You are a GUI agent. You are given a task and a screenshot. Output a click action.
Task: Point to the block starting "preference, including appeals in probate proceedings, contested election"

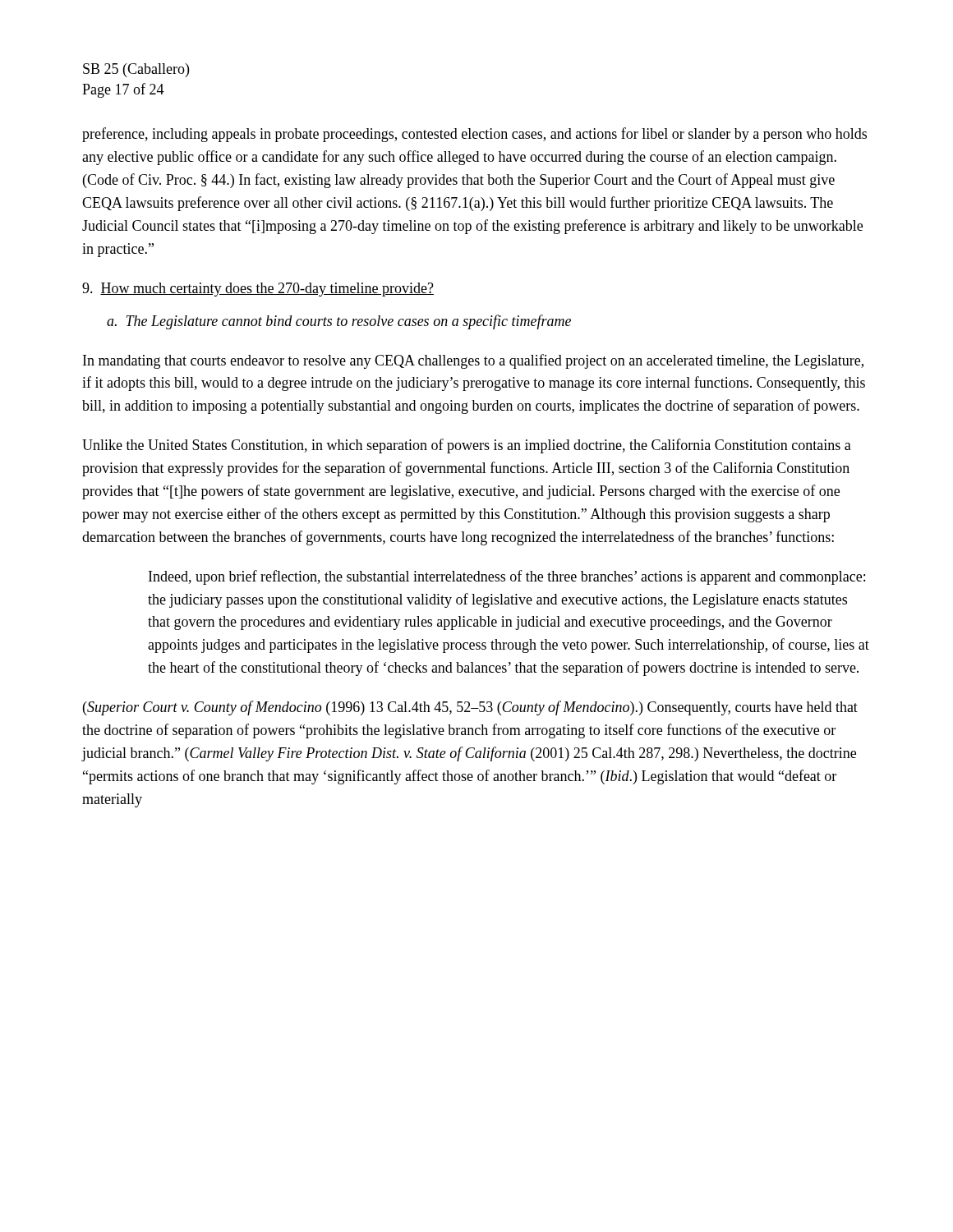[475, 191]
